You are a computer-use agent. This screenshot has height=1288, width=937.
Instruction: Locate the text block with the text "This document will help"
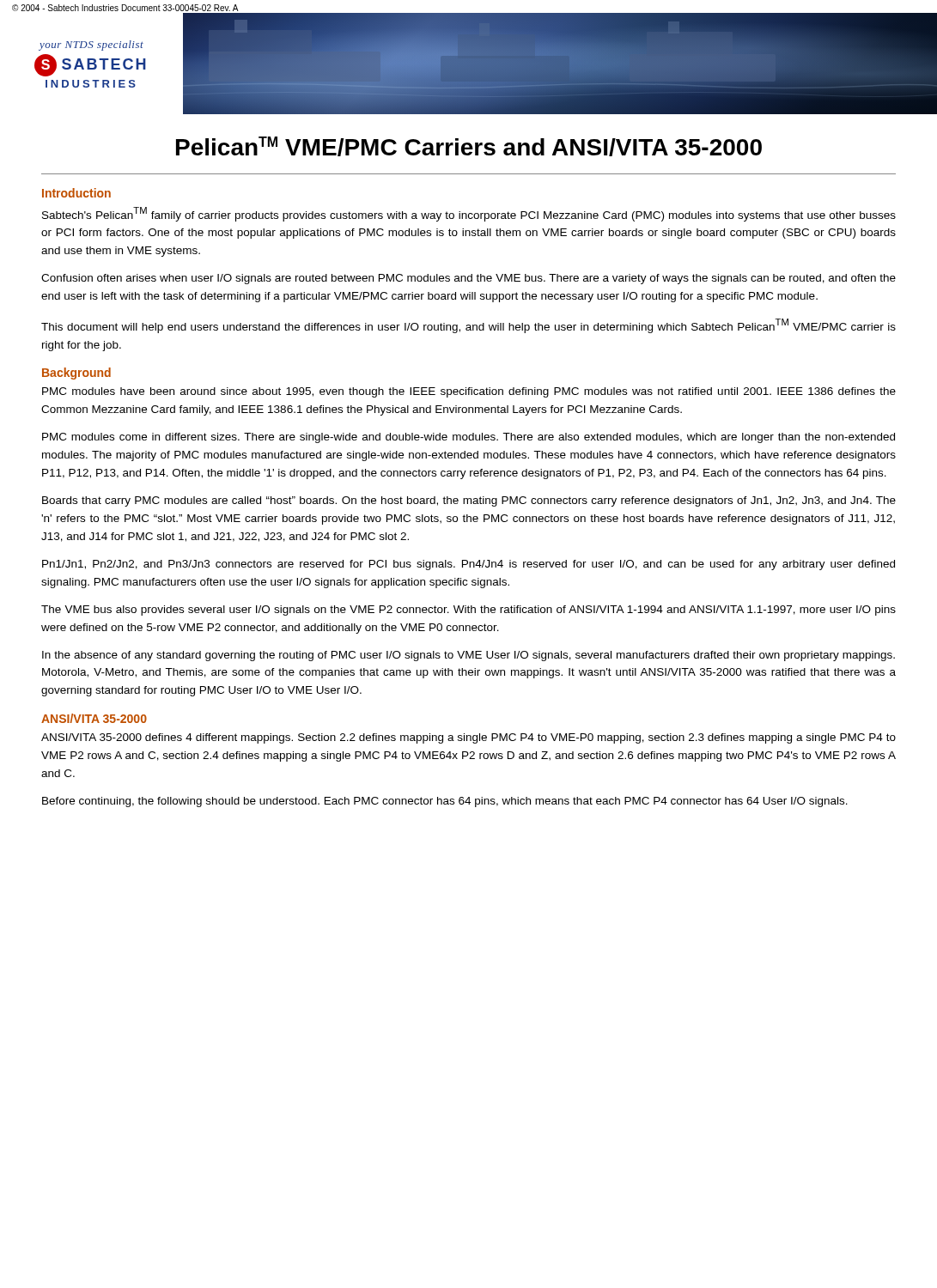468,334
